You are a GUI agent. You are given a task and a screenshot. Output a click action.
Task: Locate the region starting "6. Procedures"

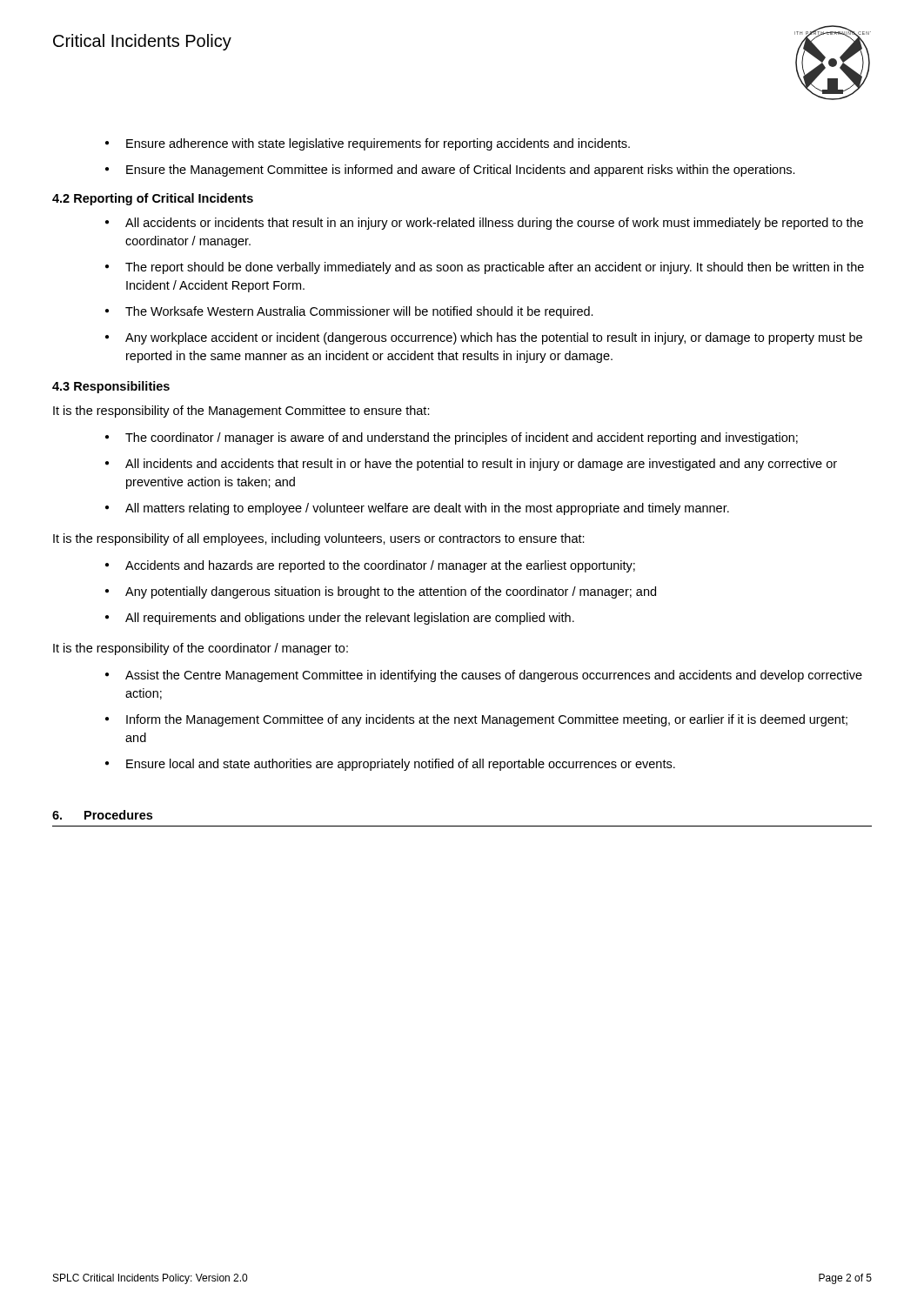(x=103, y=815)
